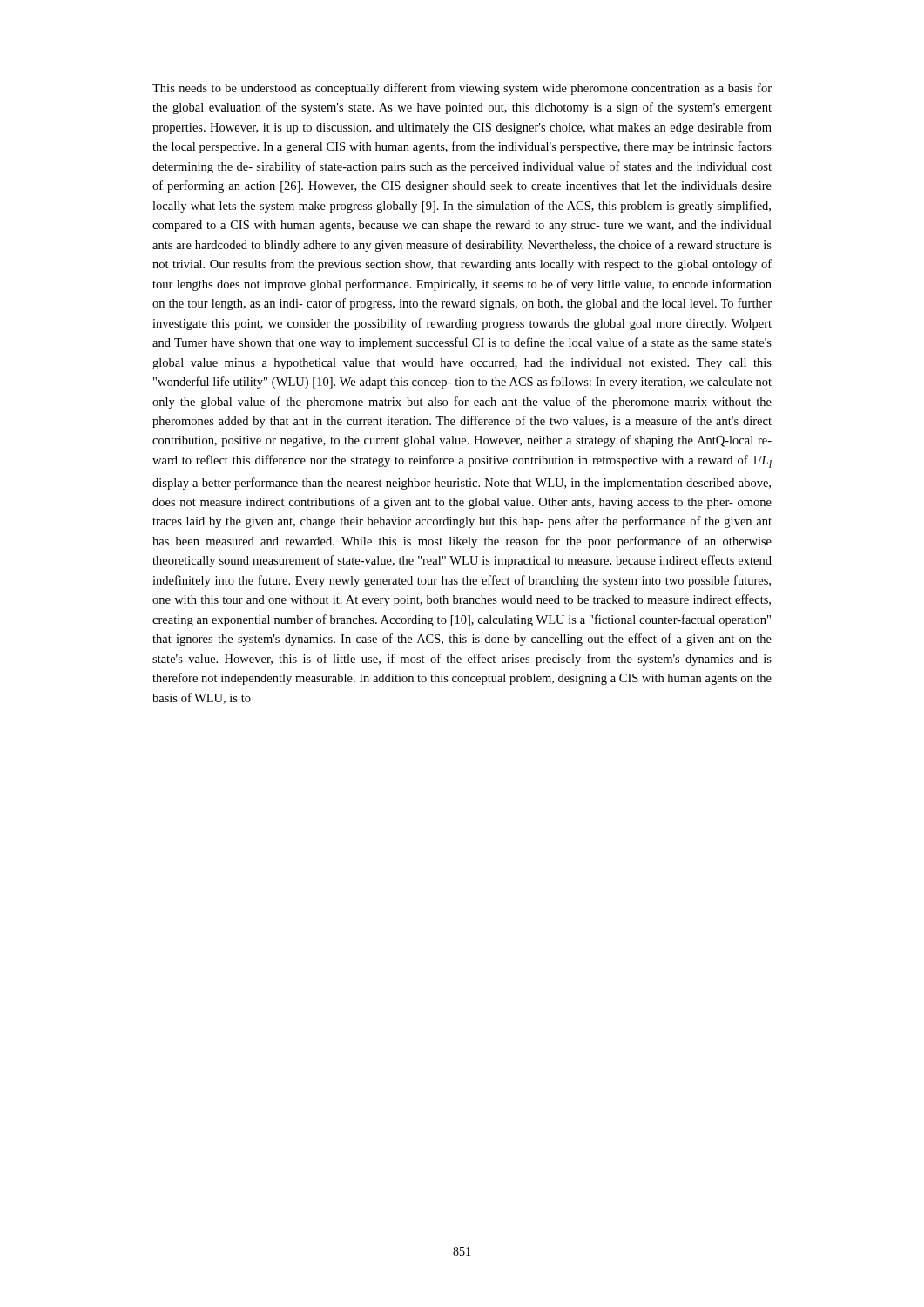
Task: Locate the text block with the text "This needs to be"
Action: (x=462, y=393)
